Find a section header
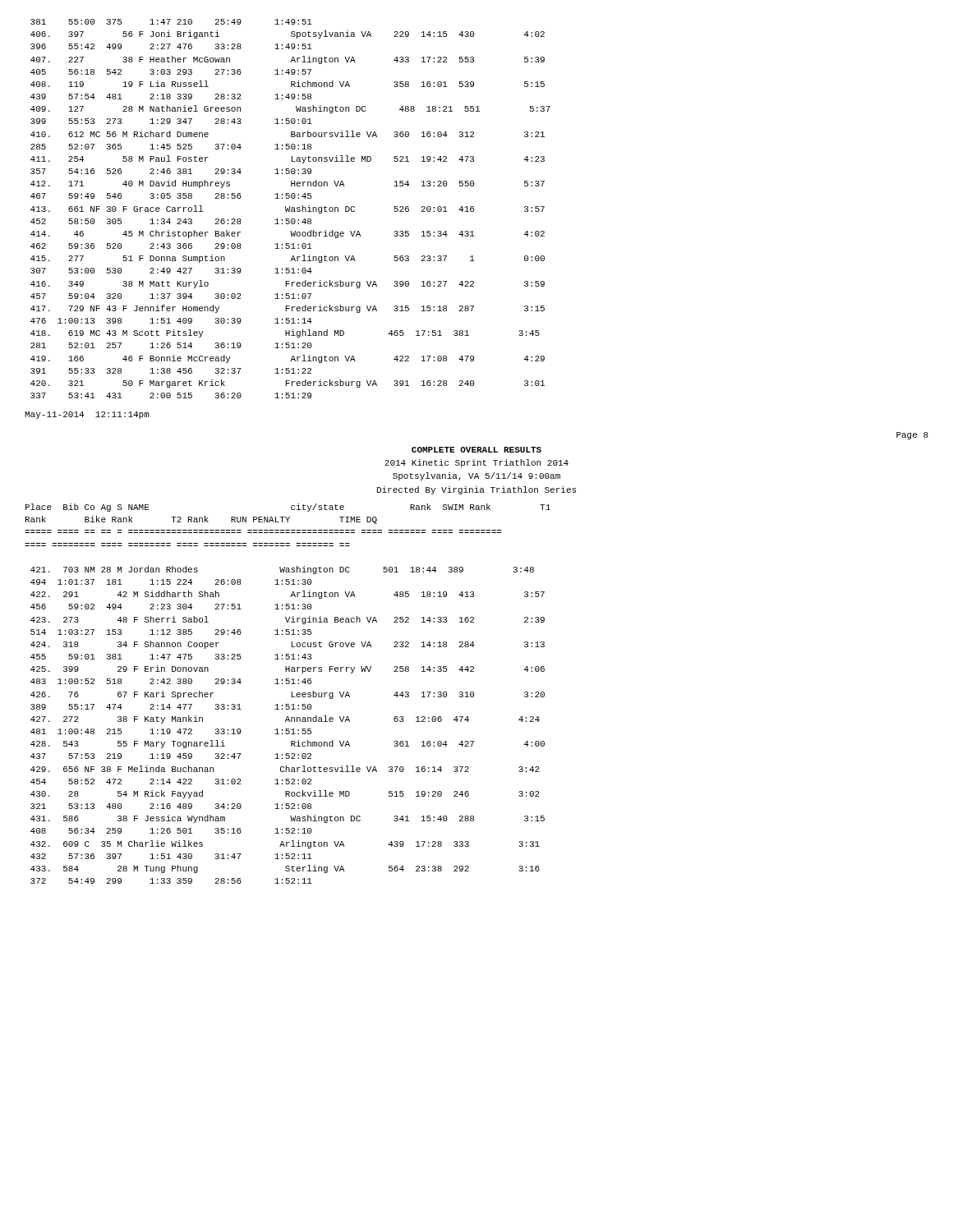Screen dimensions: 1232x953 [476, 476]
